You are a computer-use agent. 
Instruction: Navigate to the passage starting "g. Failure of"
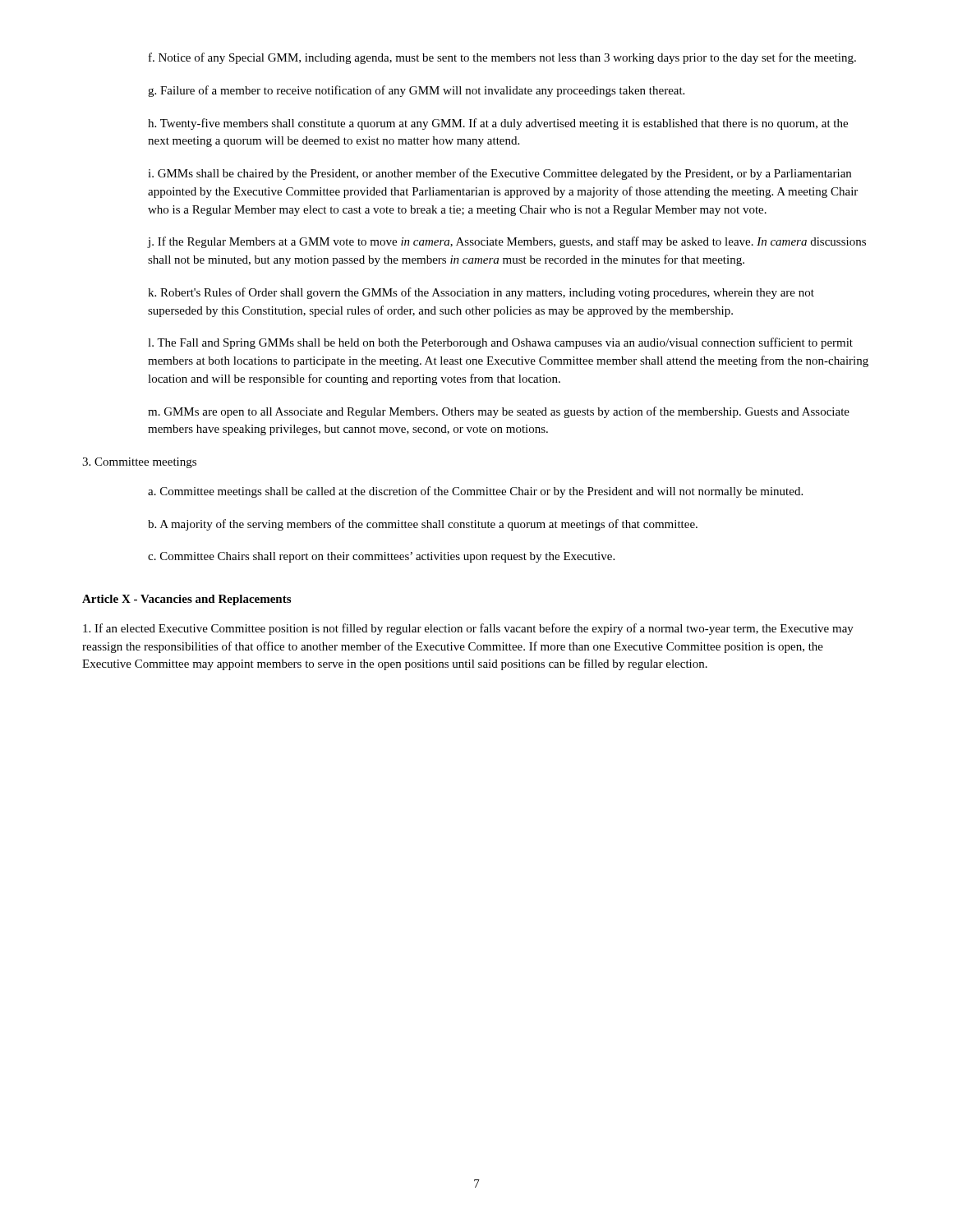[417, 90]
